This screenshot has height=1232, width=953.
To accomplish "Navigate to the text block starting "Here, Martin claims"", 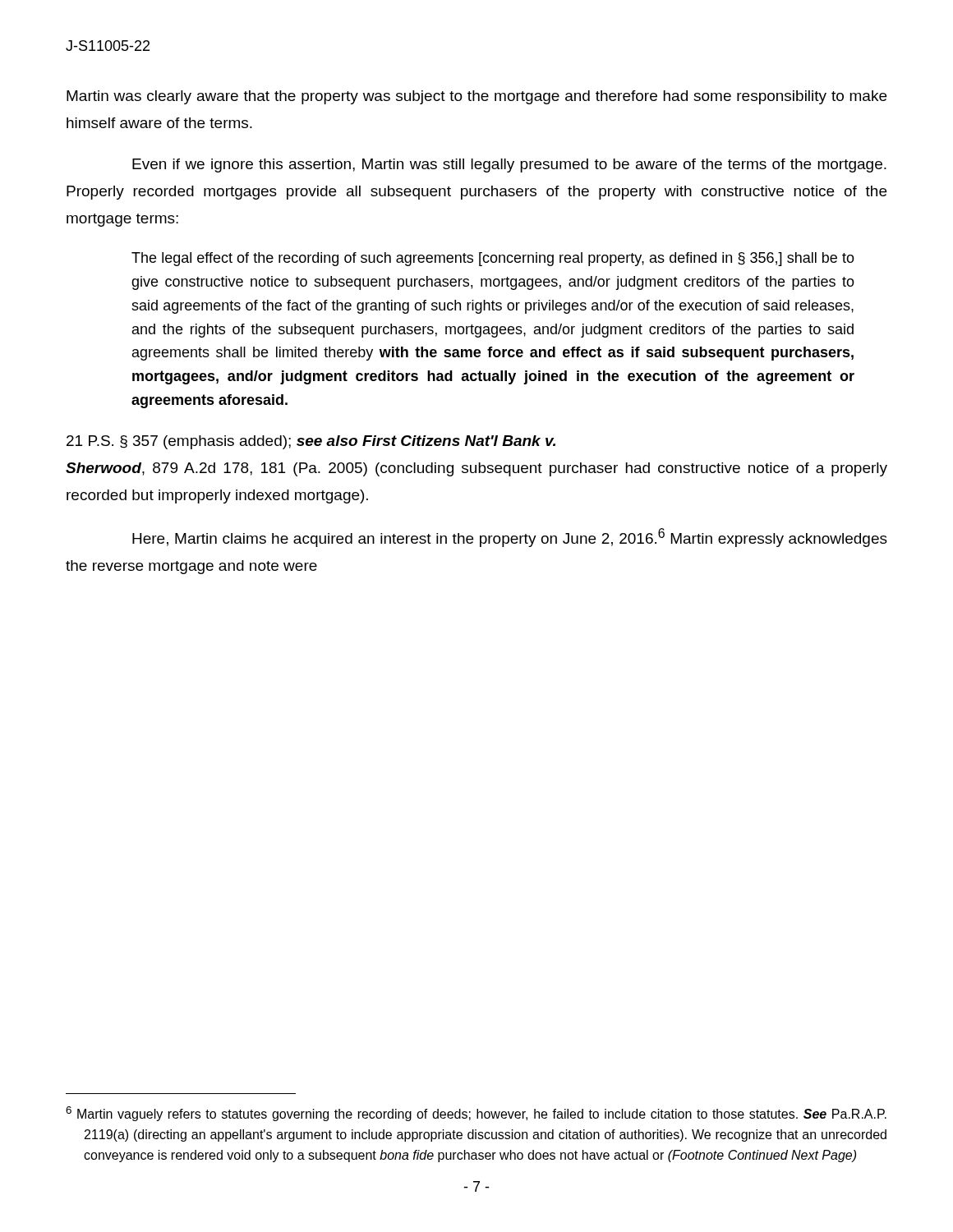I will [476, 550].
